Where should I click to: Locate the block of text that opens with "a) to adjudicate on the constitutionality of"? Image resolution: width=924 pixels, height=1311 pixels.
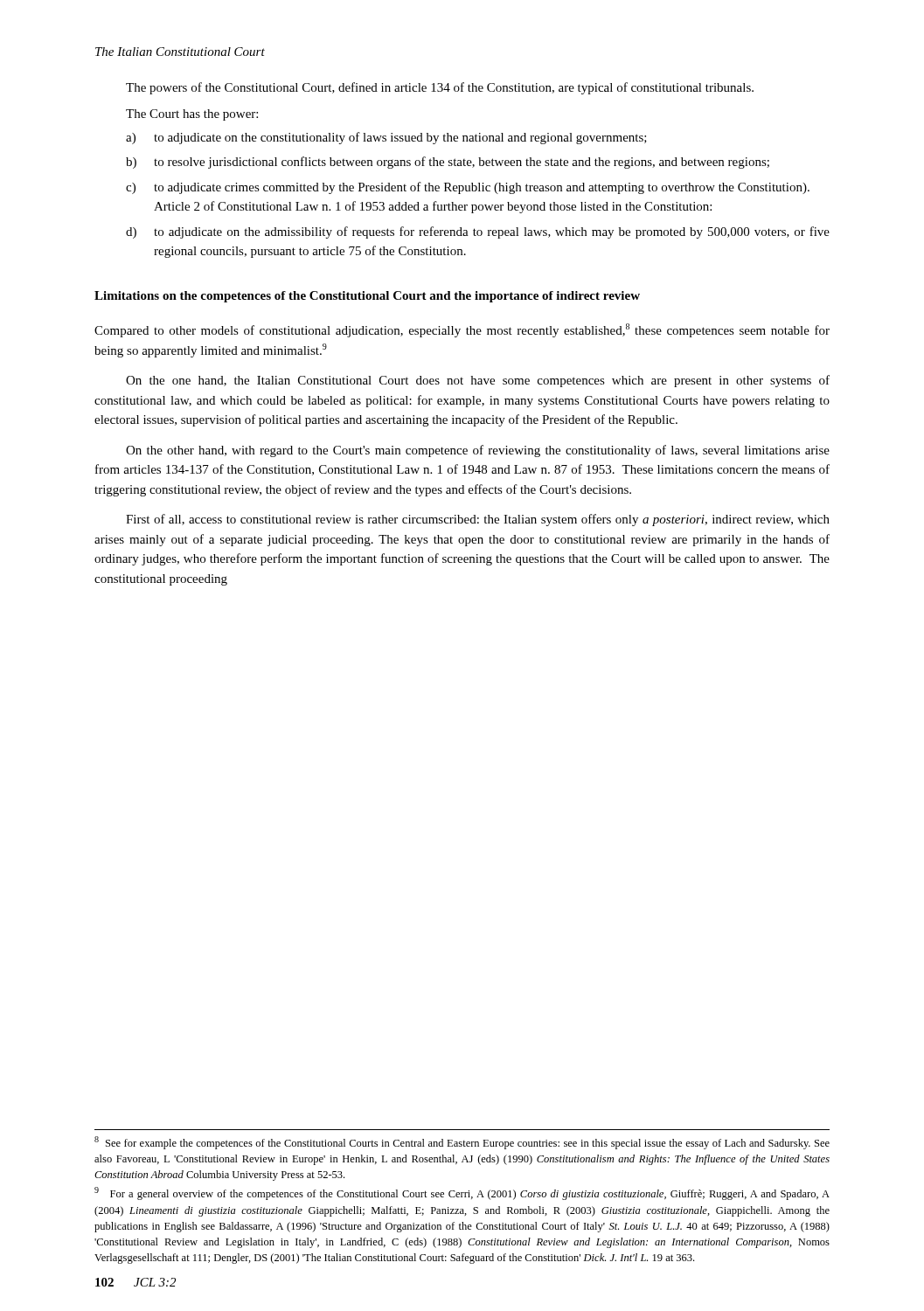coord(478,137)
